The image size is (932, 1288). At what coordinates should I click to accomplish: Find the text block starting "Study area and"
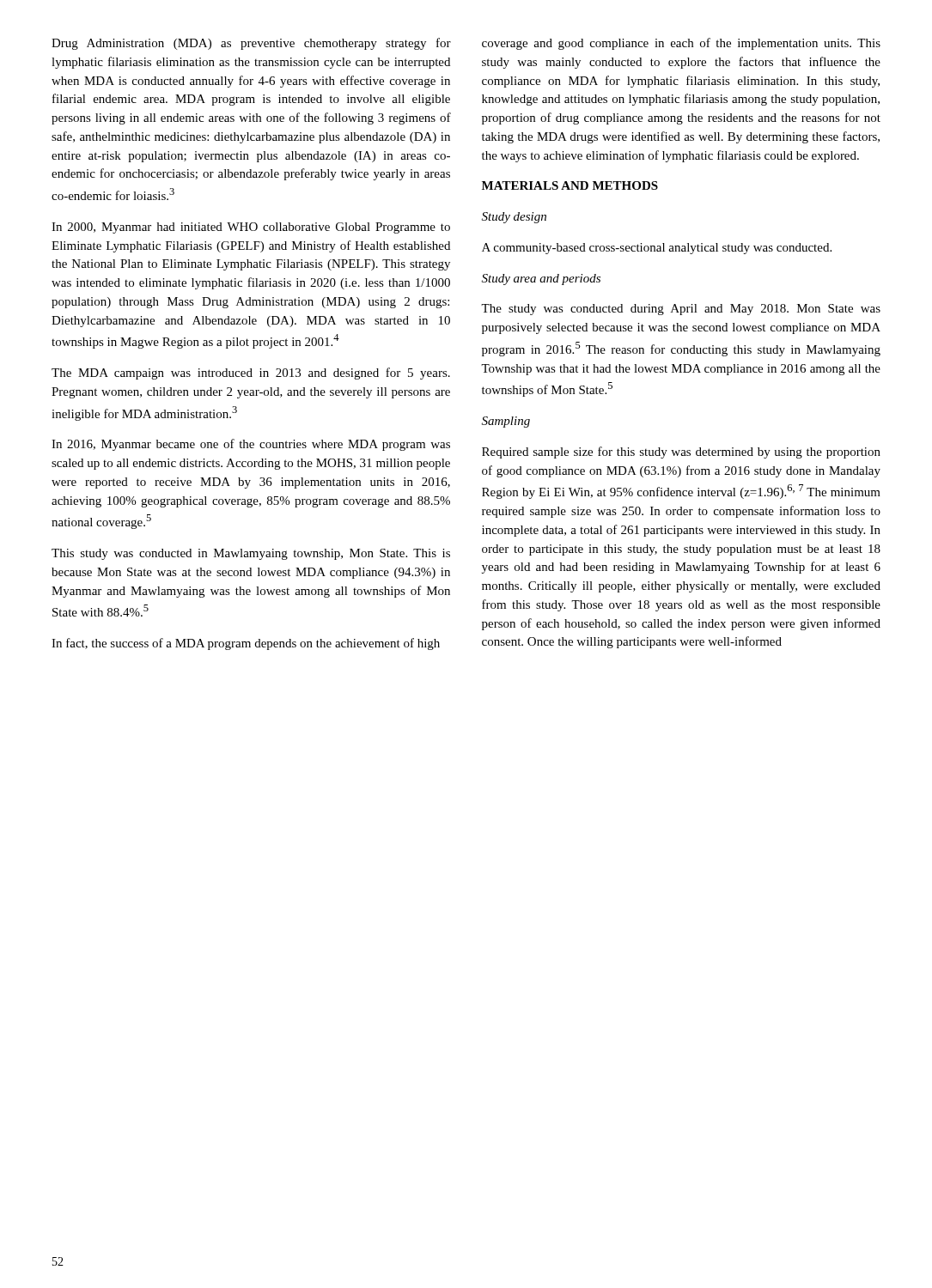click(x=541, y=279)
